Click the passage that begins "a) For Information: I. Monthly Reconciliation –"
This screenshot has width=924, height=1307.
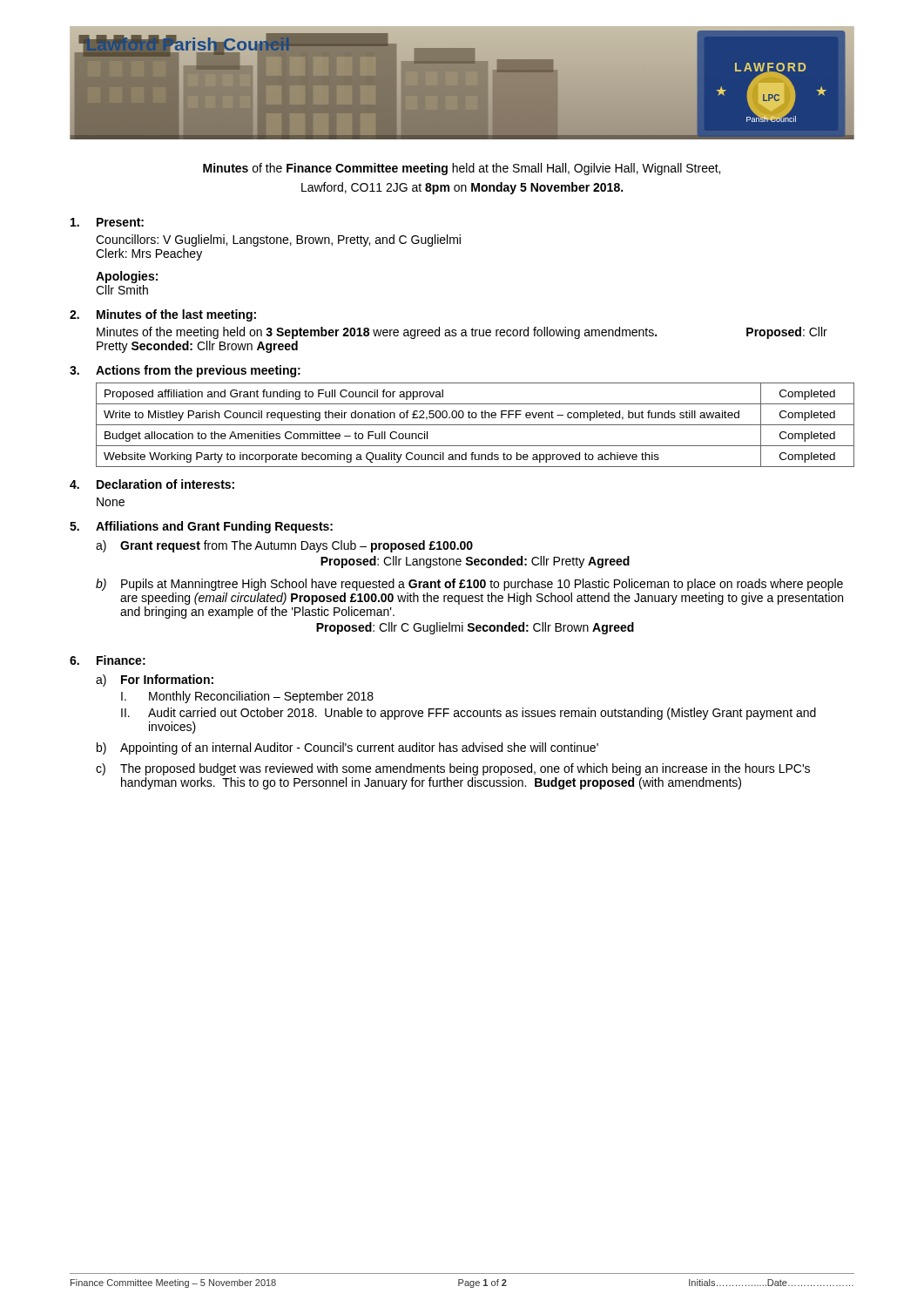[475, 703]
